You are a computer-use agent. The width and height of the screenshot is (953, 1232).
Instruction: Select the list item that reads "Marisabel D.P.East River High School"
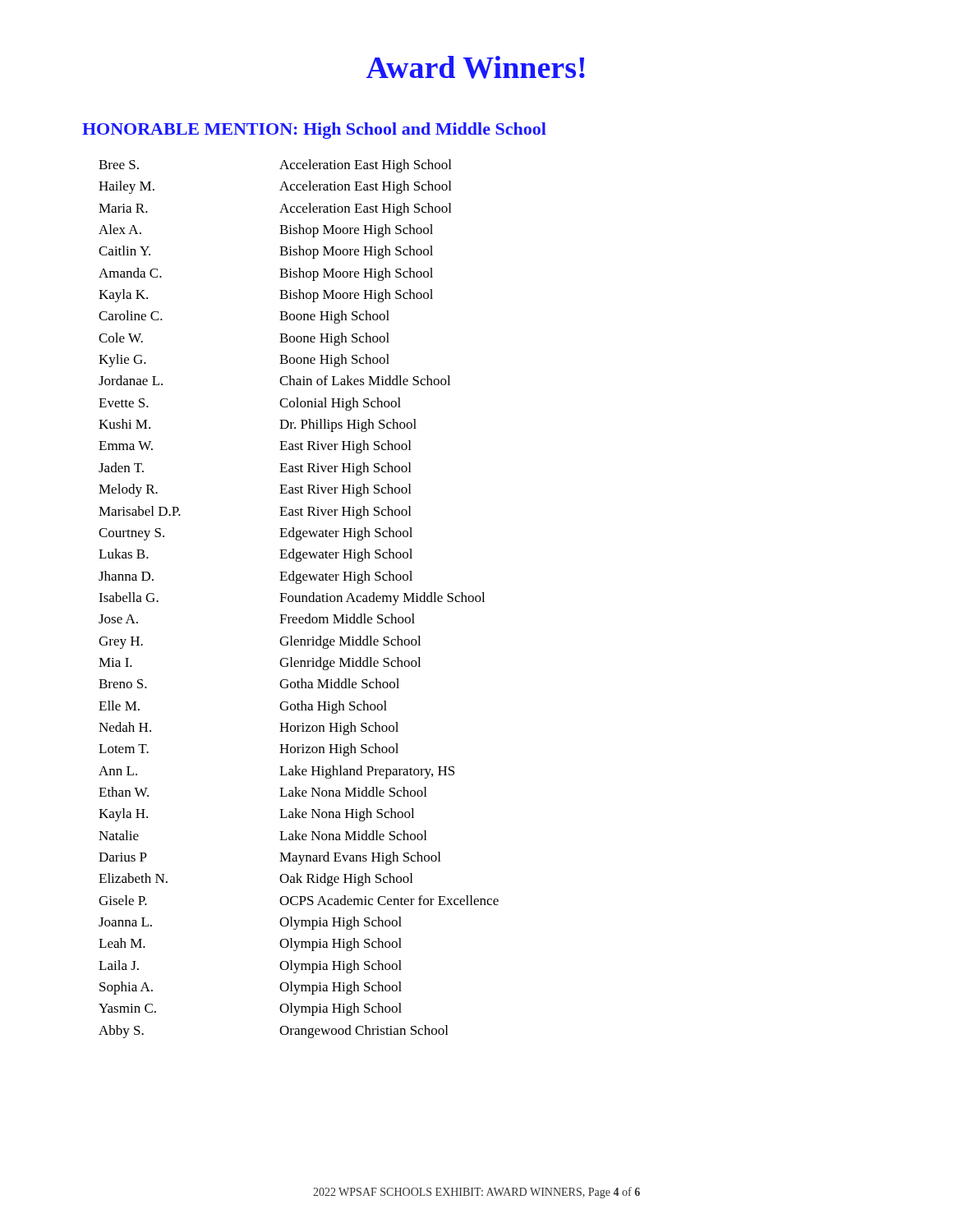click(x=138, y=512)
